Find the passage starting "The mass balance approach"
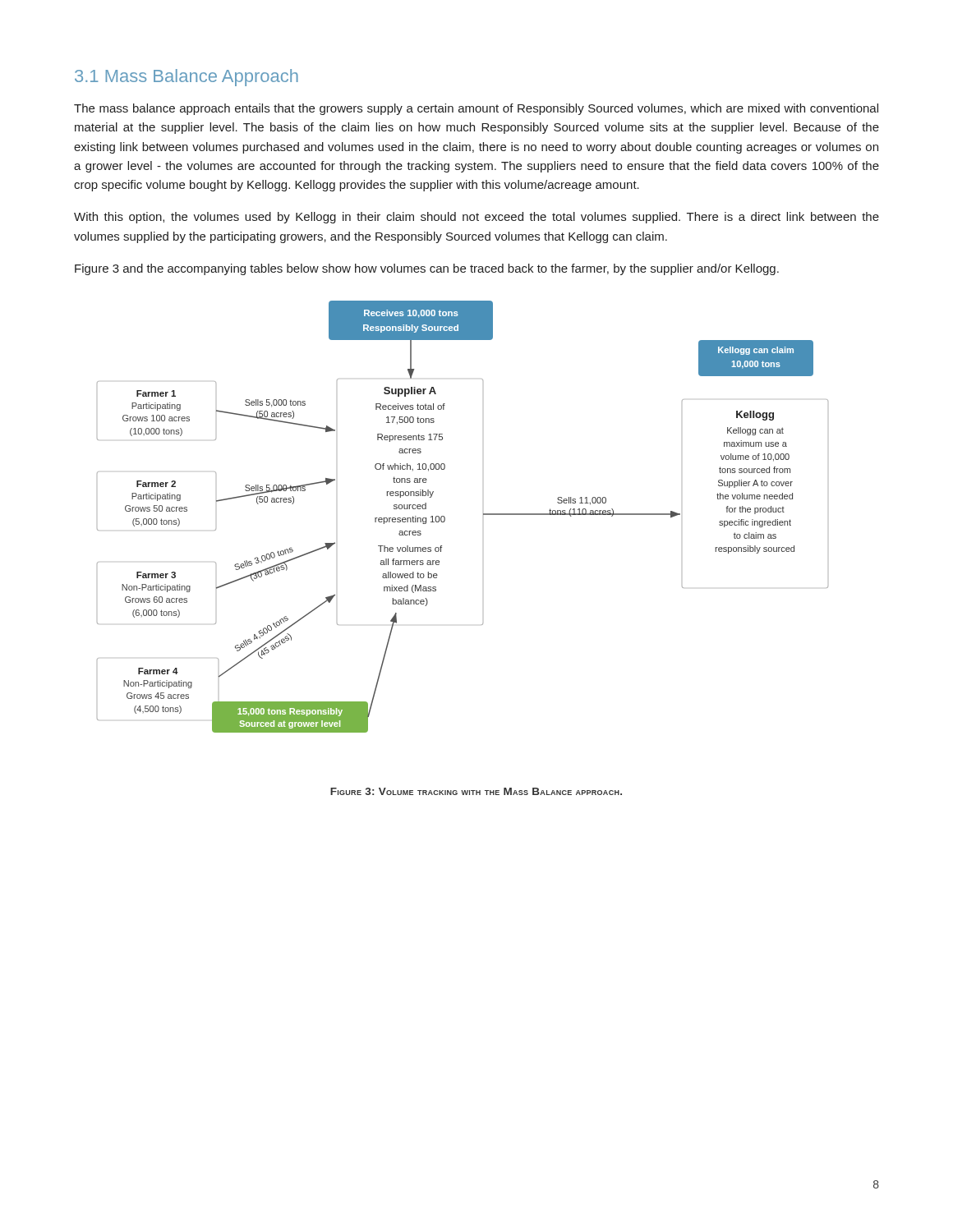Image resolution: width=953 pixels, height=1232 pixels. point(476,146)
